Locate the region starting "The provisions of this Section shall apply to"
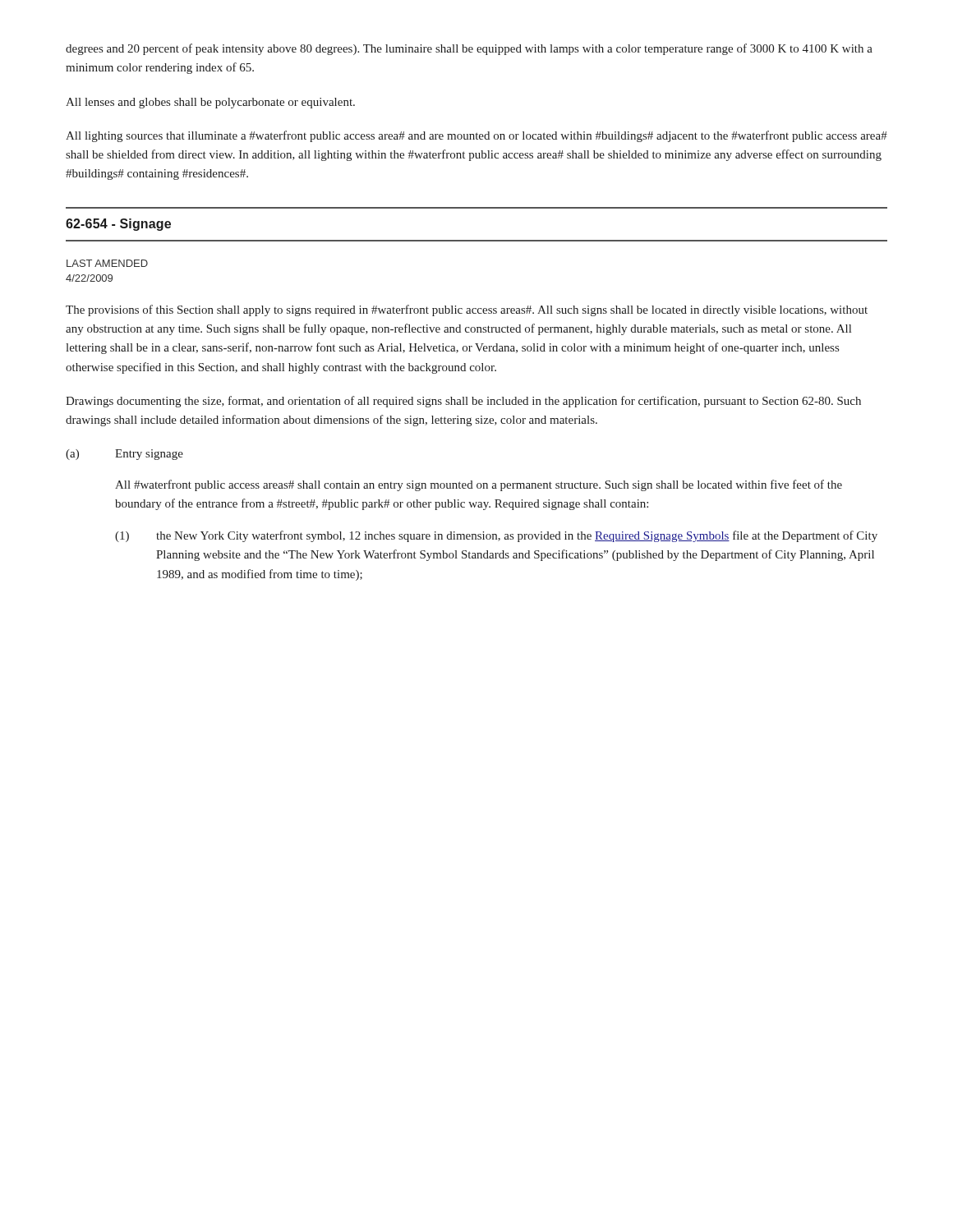The height and width of the screenshot is (1232, 953). (467, 338)
